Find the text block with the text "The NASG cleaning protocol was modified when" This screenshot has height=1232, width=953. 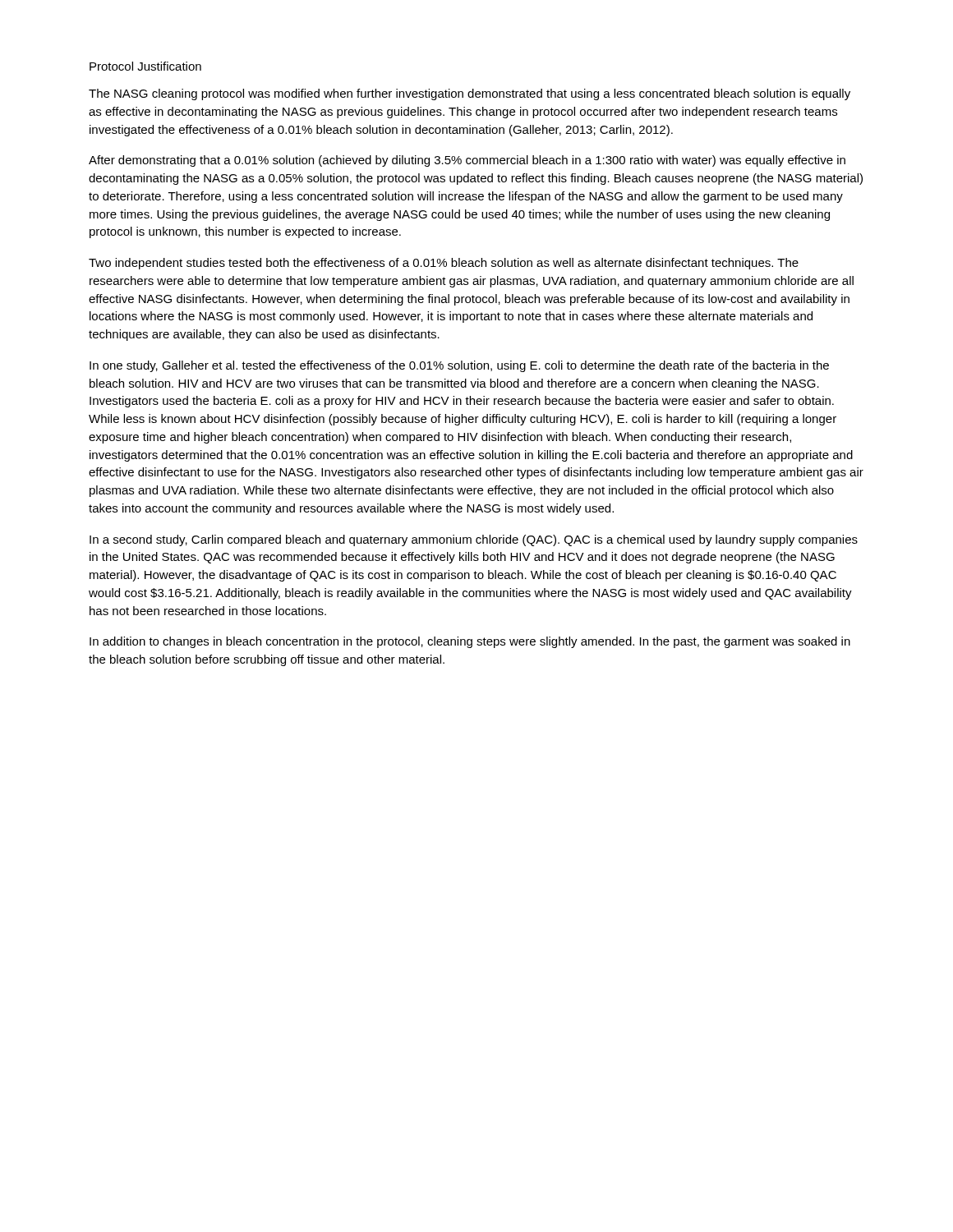[470, 111]
